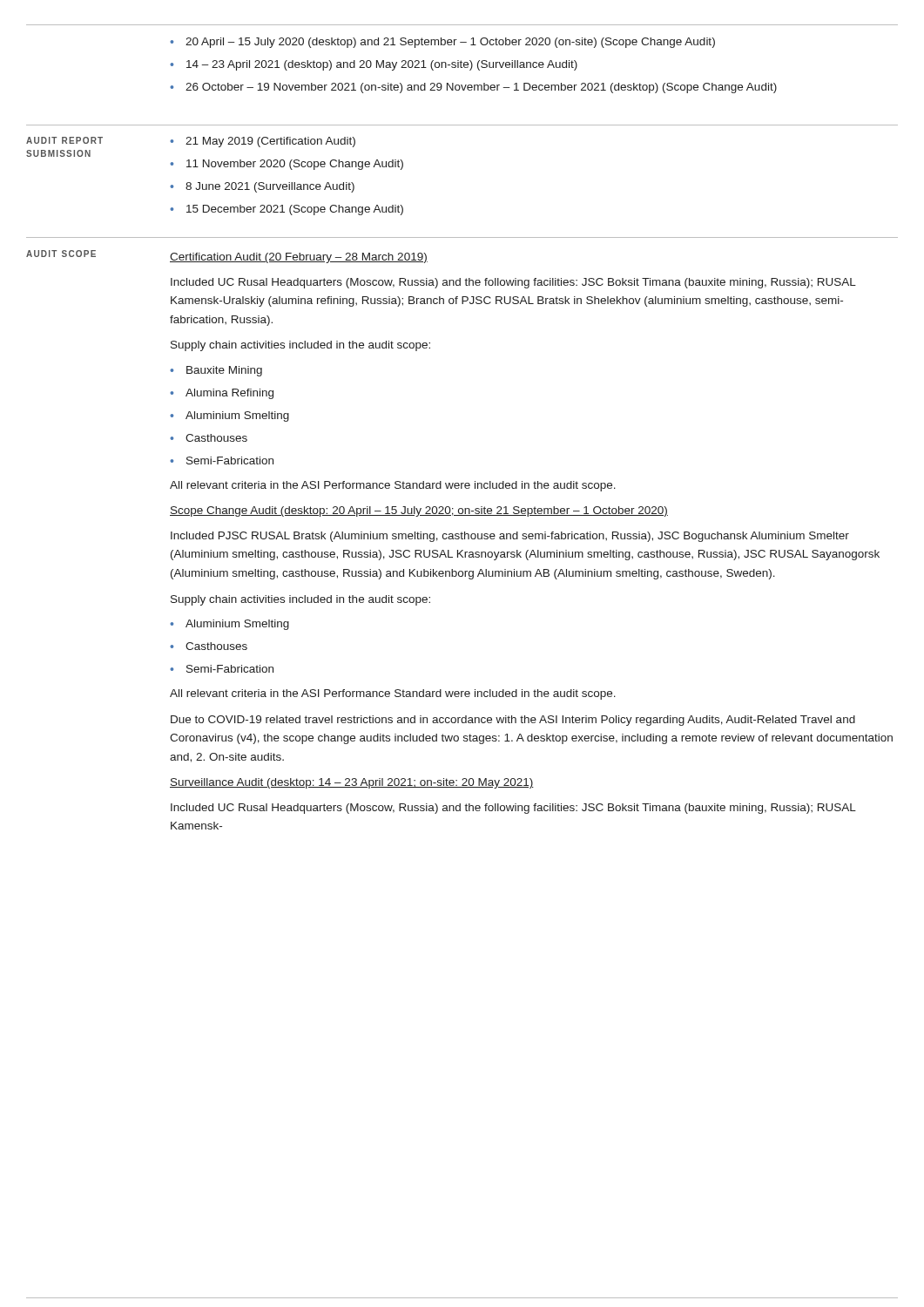Image resolution: width=924 pixels, height=1307 pixels.
Task: Locate the passage starting "20 April – 15 July 2020 (desktop) and"
Action: (451, 41)
